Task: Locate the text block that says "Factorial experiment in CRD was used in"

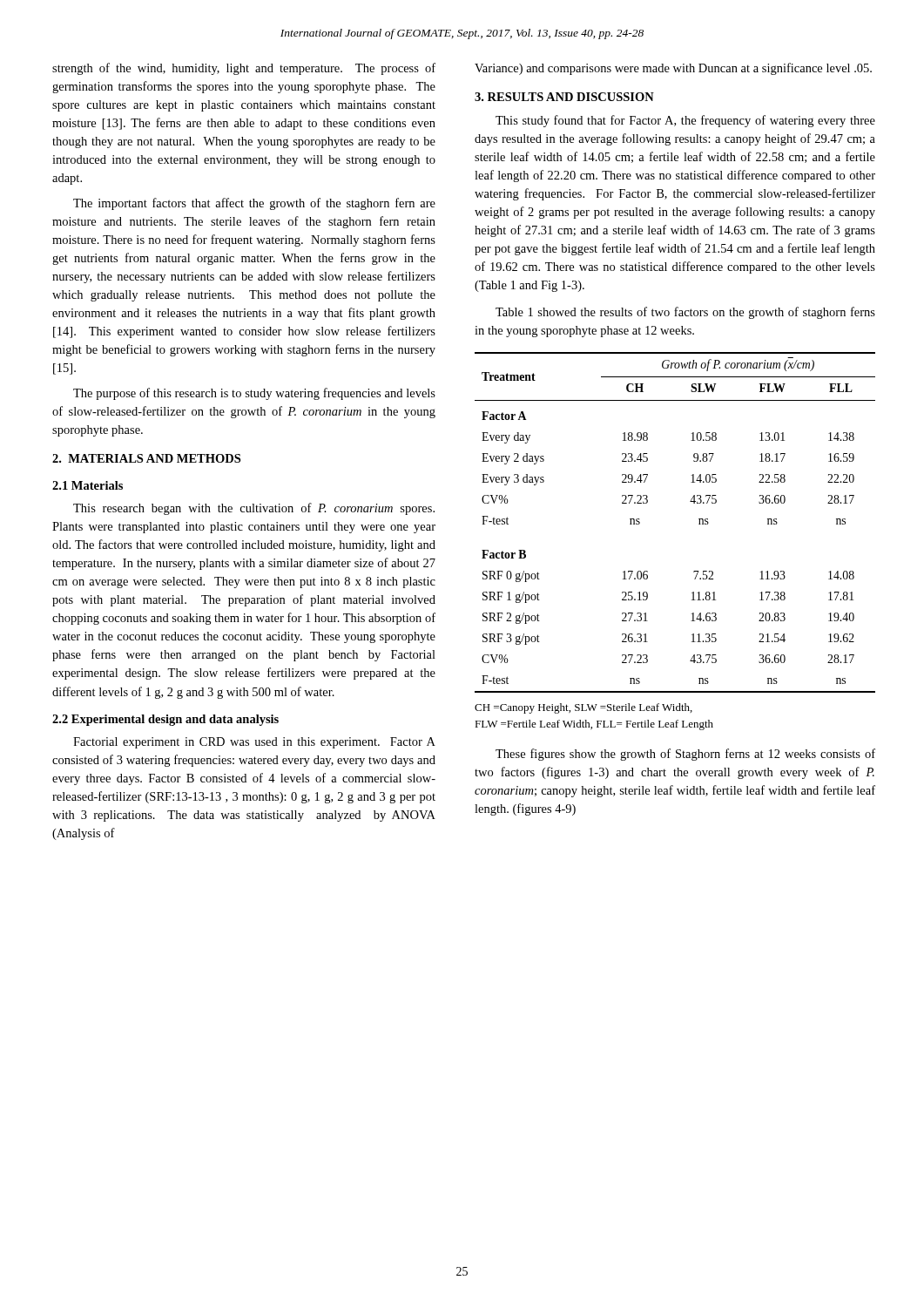Action: click(244, 787)
